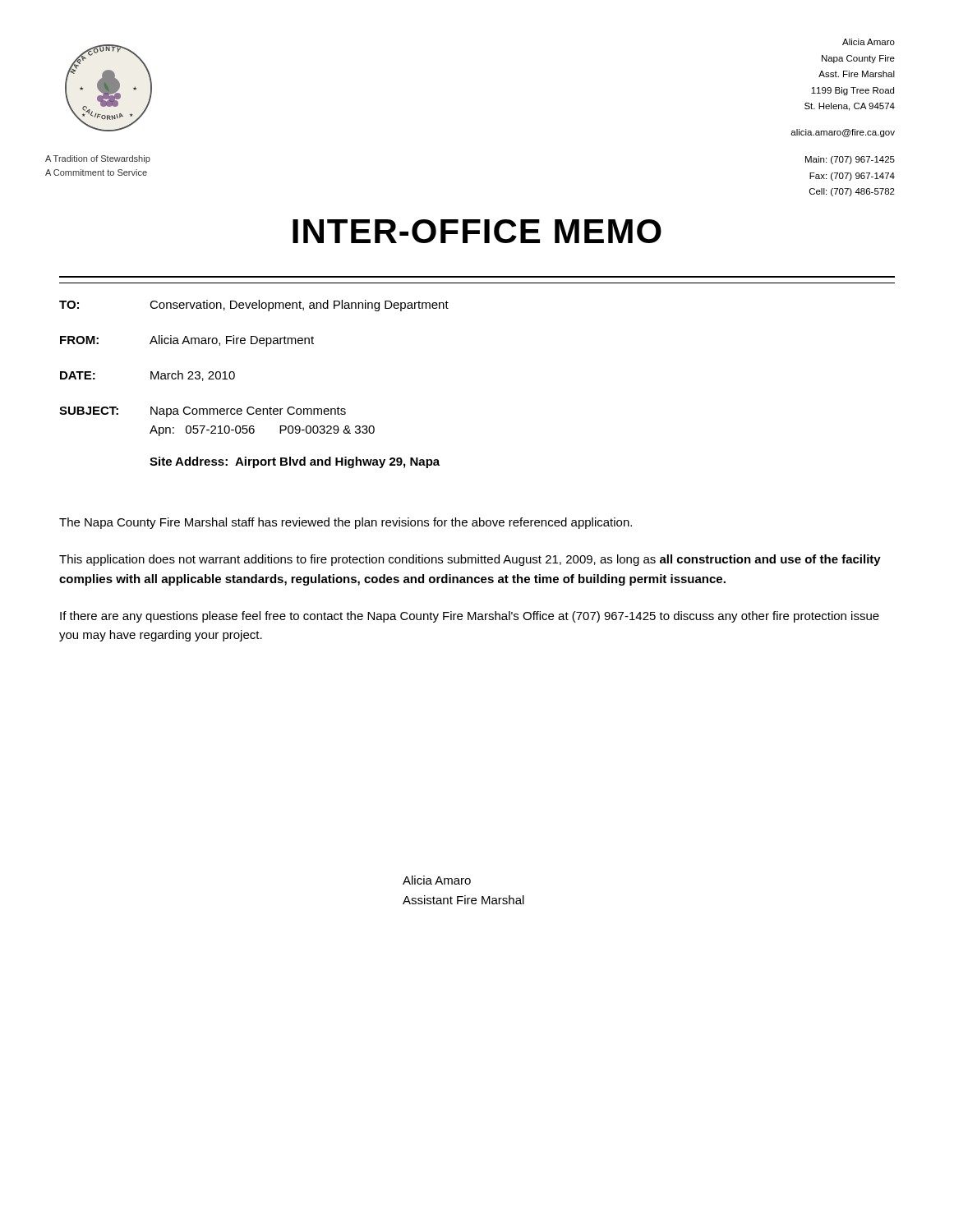Locate the section header with the text "Site Address: Airport Blvd"
Screen dimensions: 1232x954
[295, 461]
